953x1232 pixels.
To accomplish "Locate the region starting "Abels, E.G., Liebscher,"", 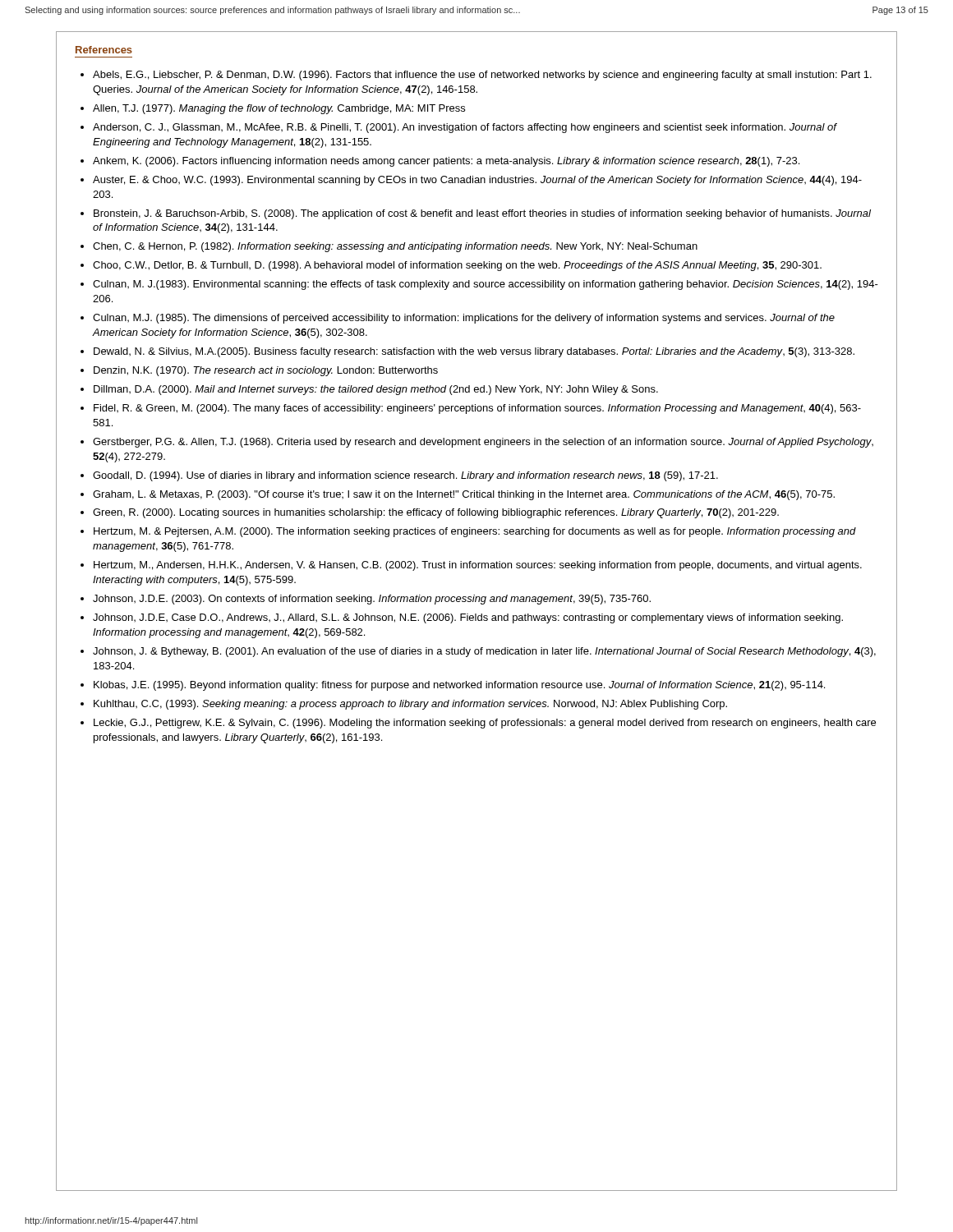I will click(482, 82).
